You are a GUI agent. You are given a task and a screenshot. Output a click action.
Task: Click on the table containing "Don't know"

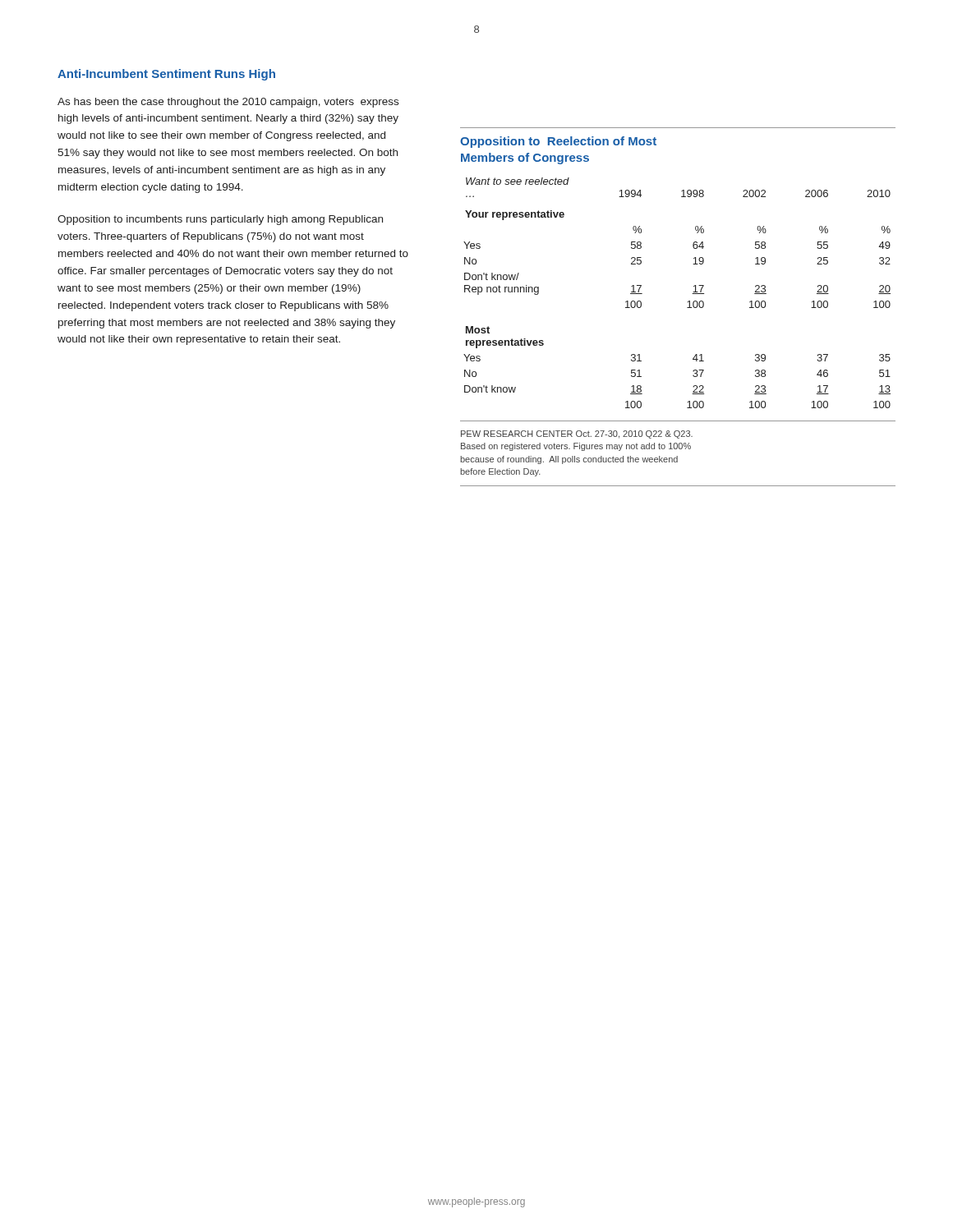click(678, 330)
